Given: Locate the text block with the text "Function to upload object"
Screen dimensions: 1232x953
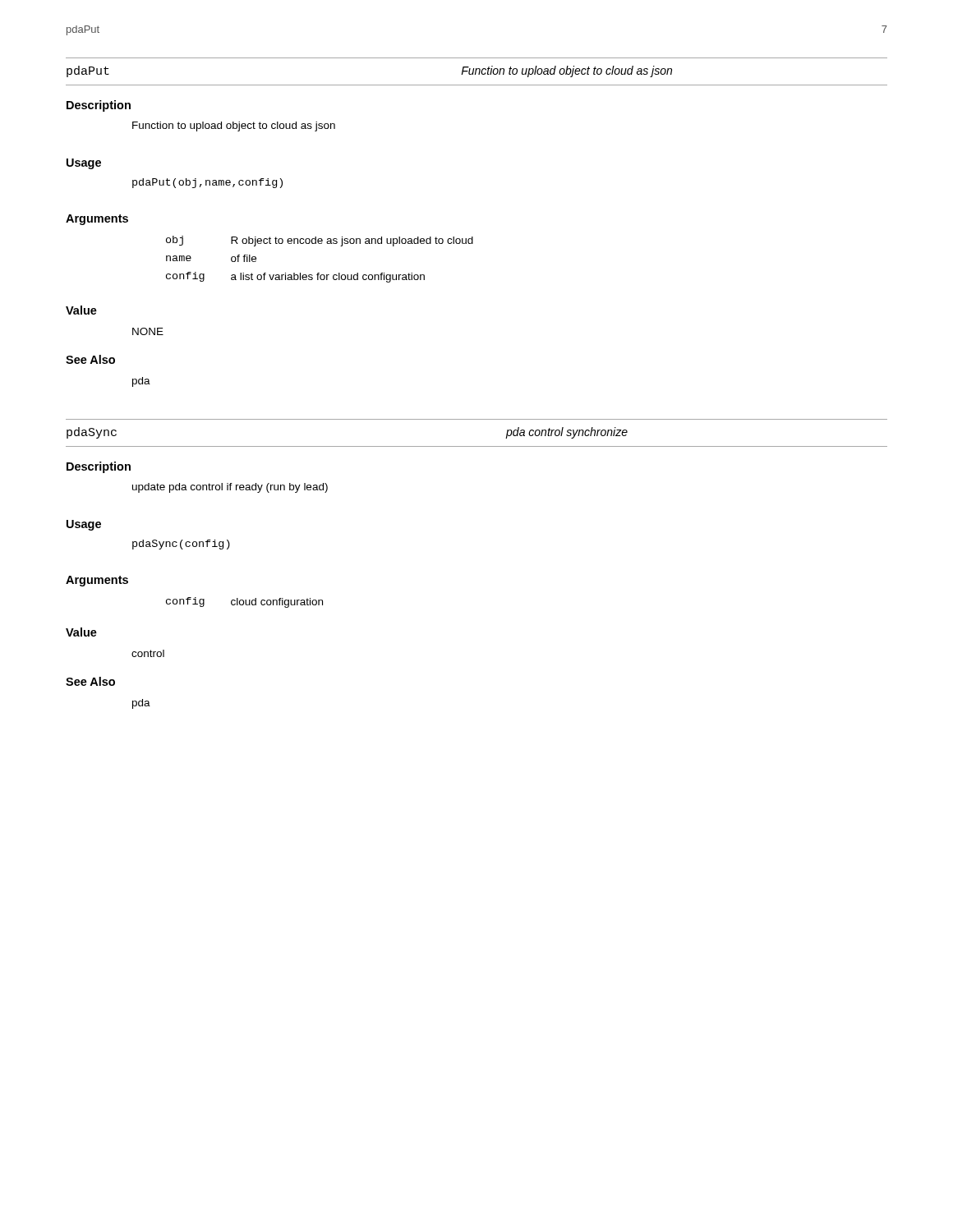Looking at the screenshot, I should coord(233,125).
